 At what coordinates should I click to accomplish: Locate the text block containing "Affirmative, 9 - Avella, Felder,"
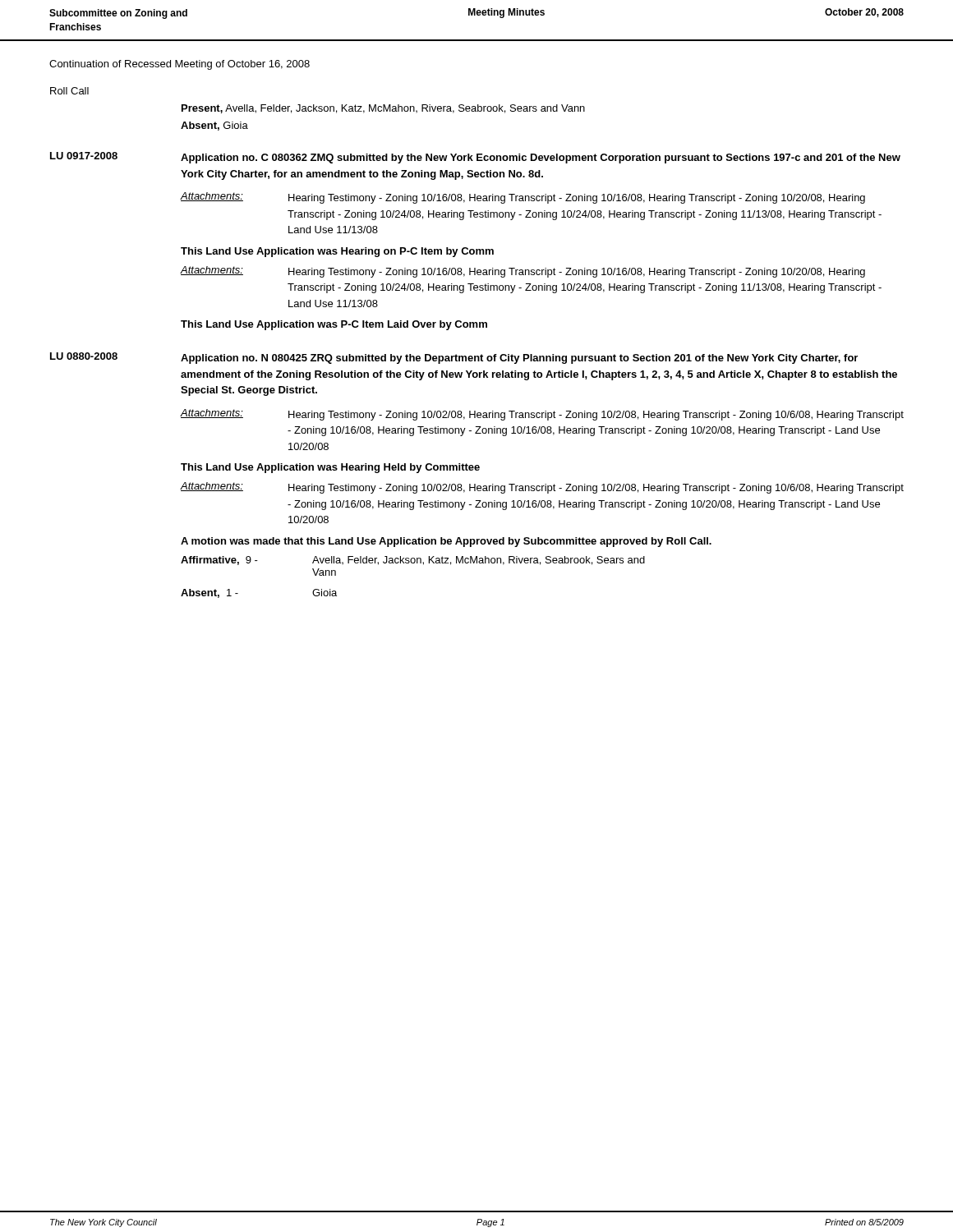pos(542,565)
